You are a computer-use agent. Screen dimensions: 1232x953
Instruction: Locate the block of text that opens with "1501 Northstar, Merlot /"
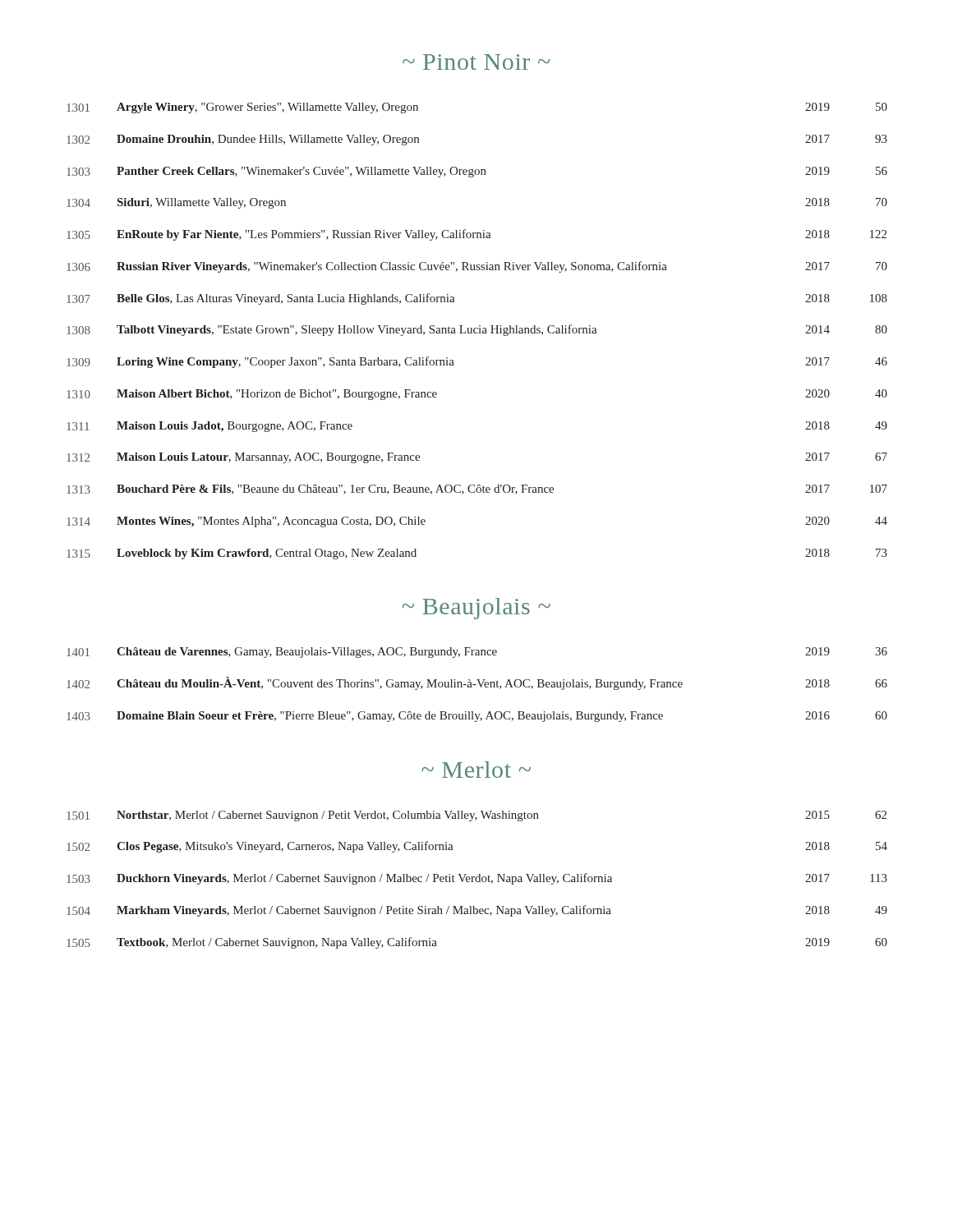click(476, 815)
